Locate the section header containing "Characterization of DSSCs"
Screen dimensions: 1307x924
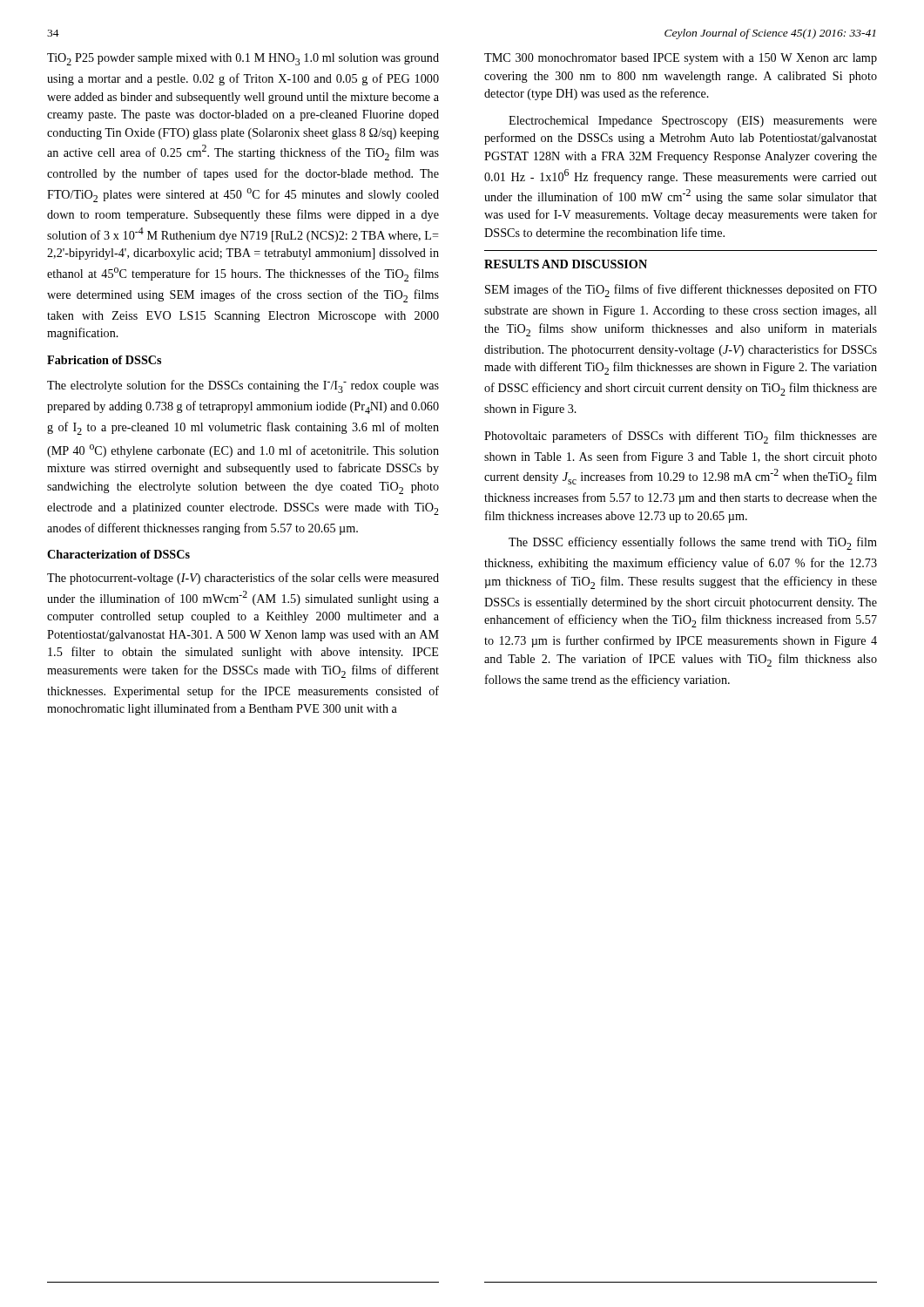(118, 554)
